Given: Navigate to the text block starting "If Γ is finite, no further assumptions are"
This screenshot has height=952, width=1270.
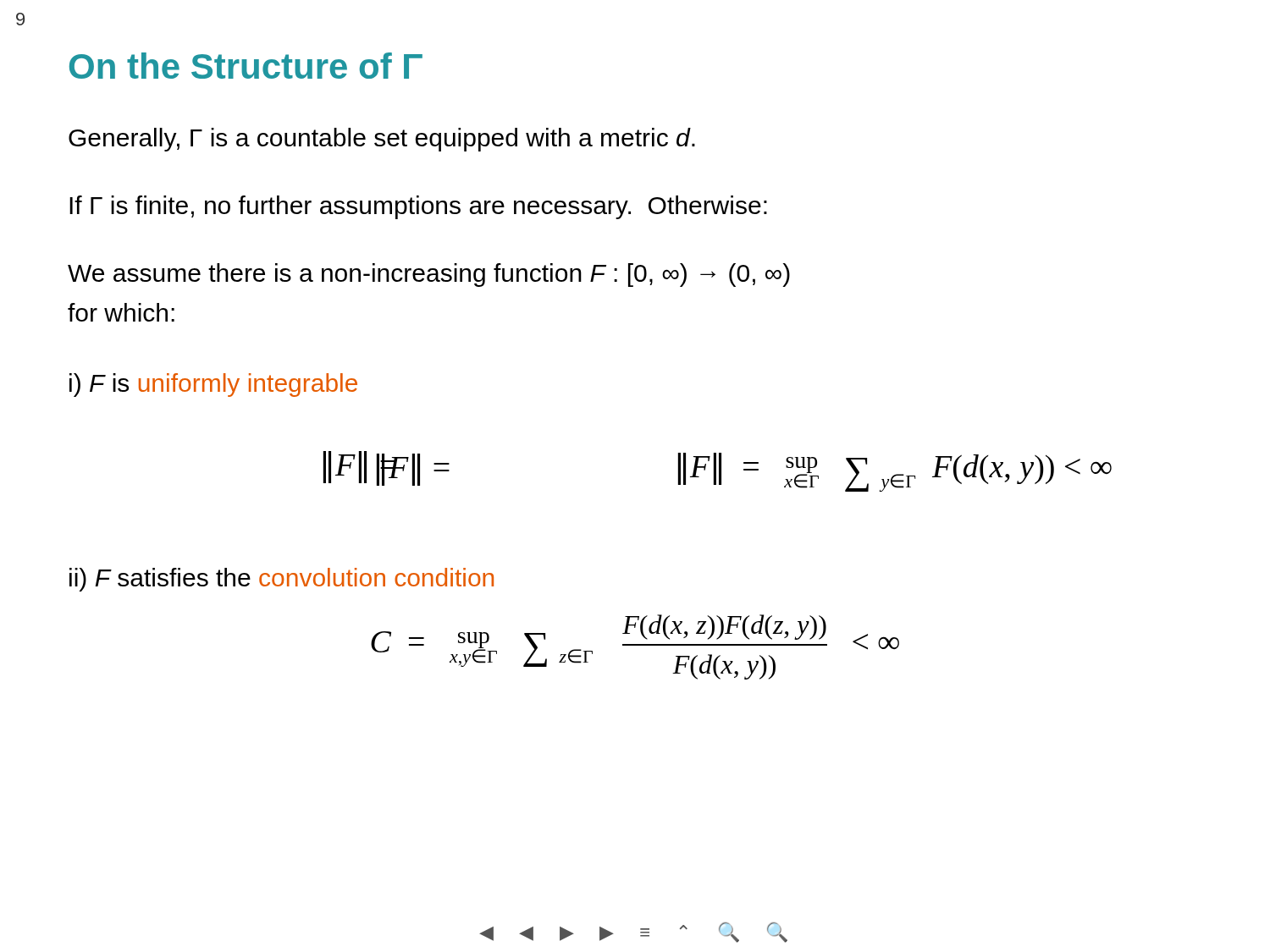Looking at the screenshot, I should point(418,205).
